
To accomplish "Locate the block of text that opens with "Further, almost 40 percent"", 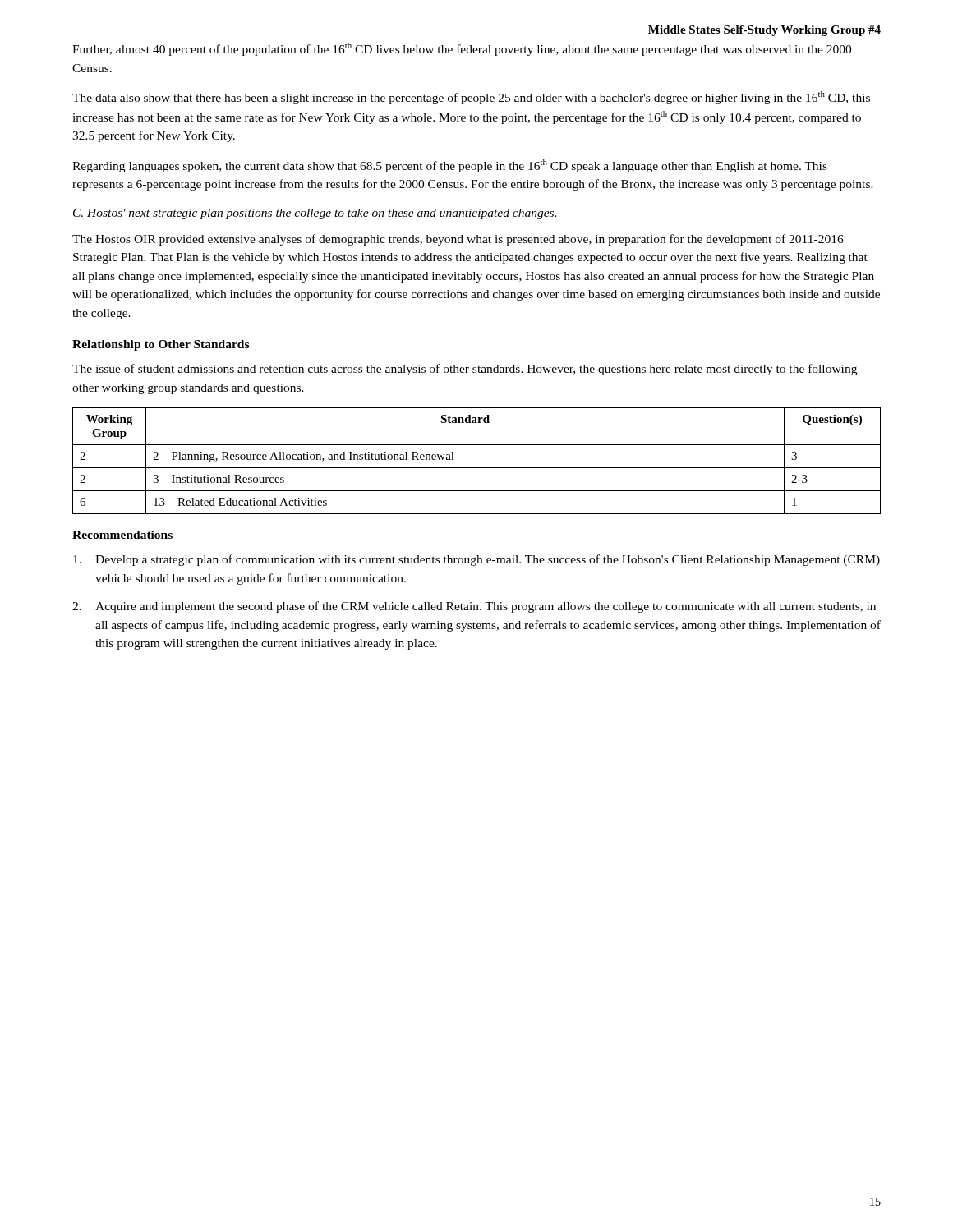I will coord(476,58).
